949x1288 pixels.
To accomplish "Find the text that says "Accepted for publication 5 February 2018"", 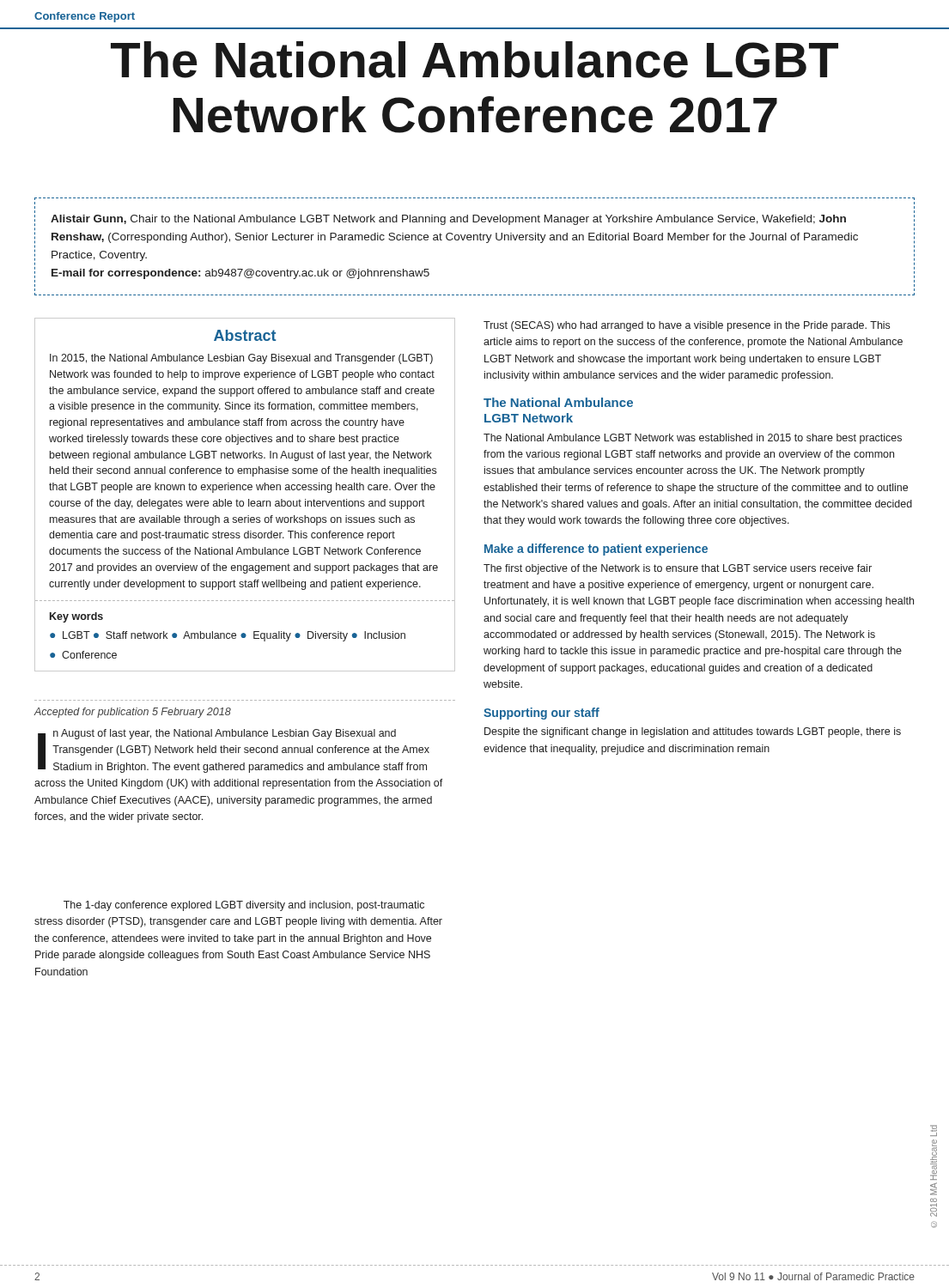I will [133, 712].
